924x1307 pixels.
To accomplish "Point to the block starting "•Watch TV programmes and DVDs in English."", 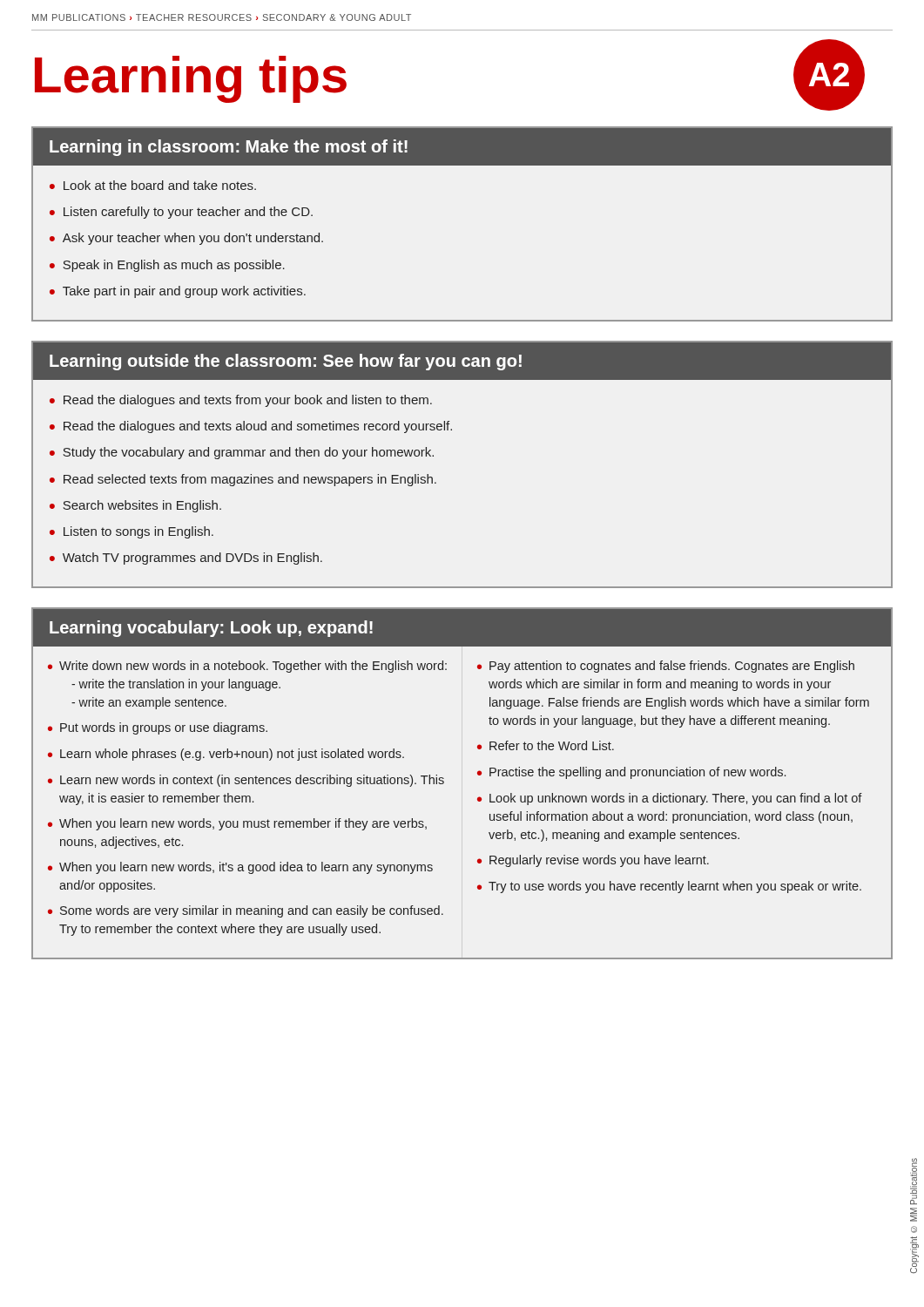I will click(x=186, y=559).
